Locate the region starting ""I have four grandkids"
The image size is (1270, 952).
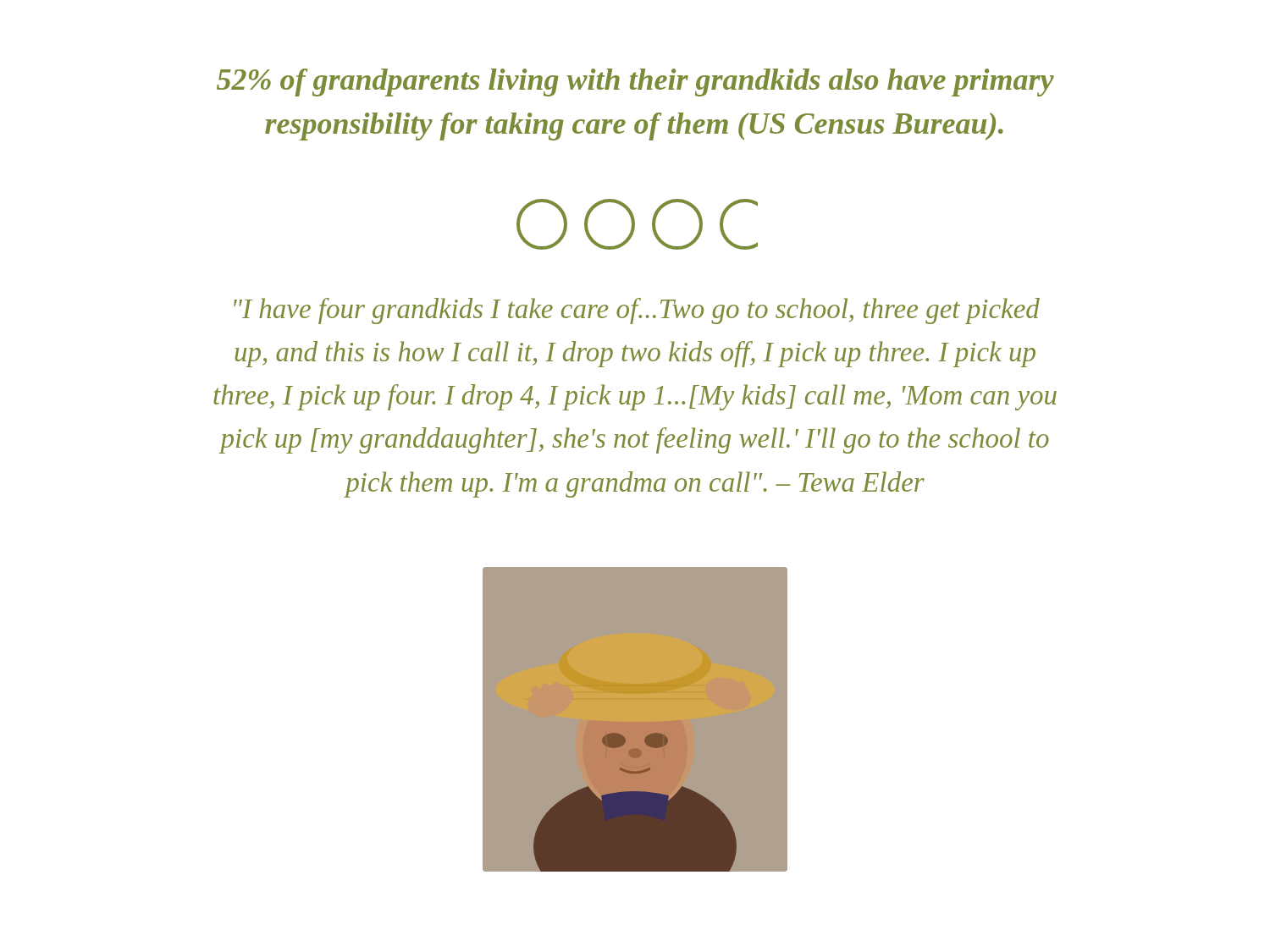[x=635, y=395]
